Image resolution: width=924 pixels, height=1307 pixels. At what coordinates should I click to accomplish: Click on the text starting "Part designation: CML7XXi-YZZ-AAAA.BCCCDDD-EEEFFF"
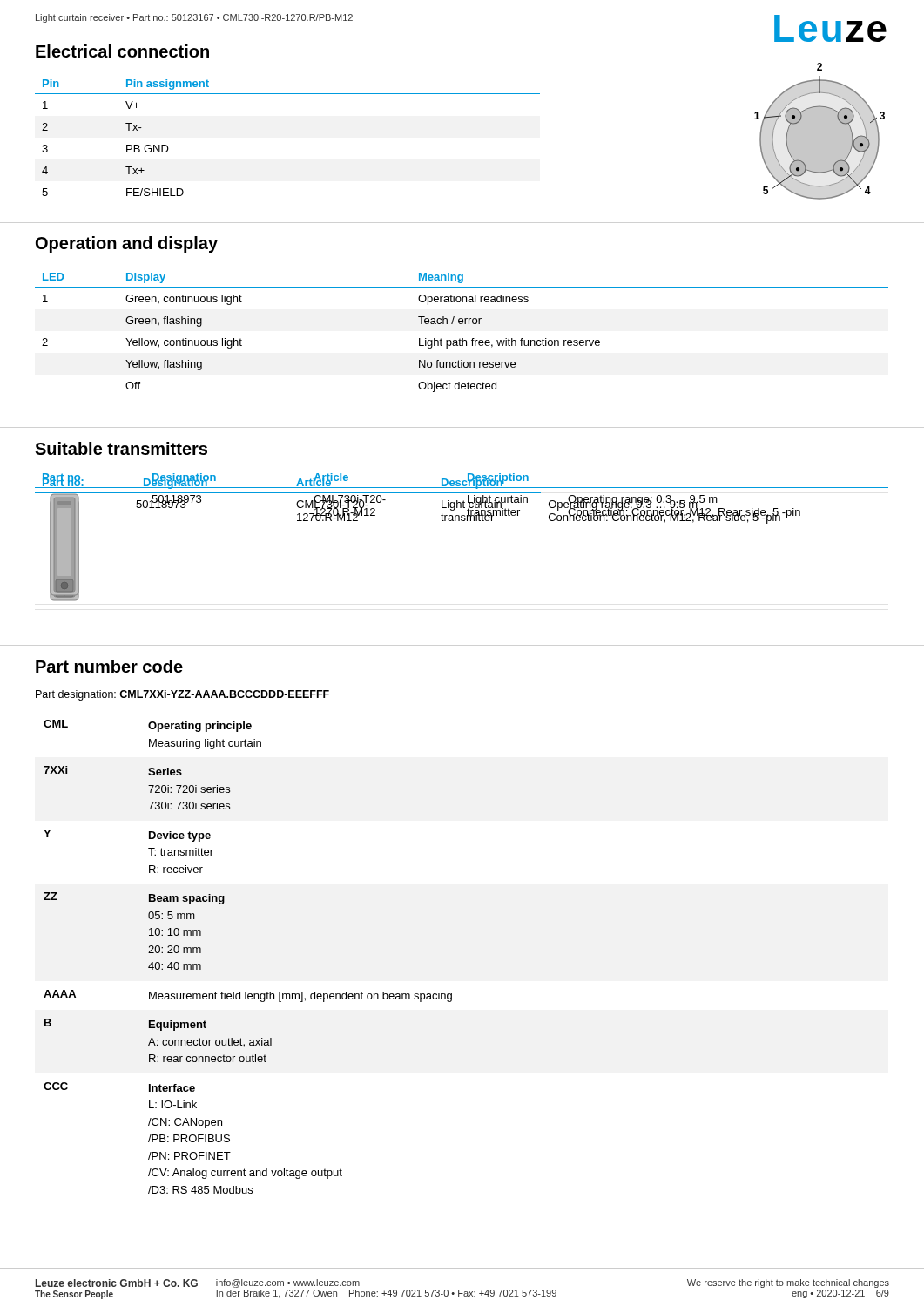coord(182,694)
